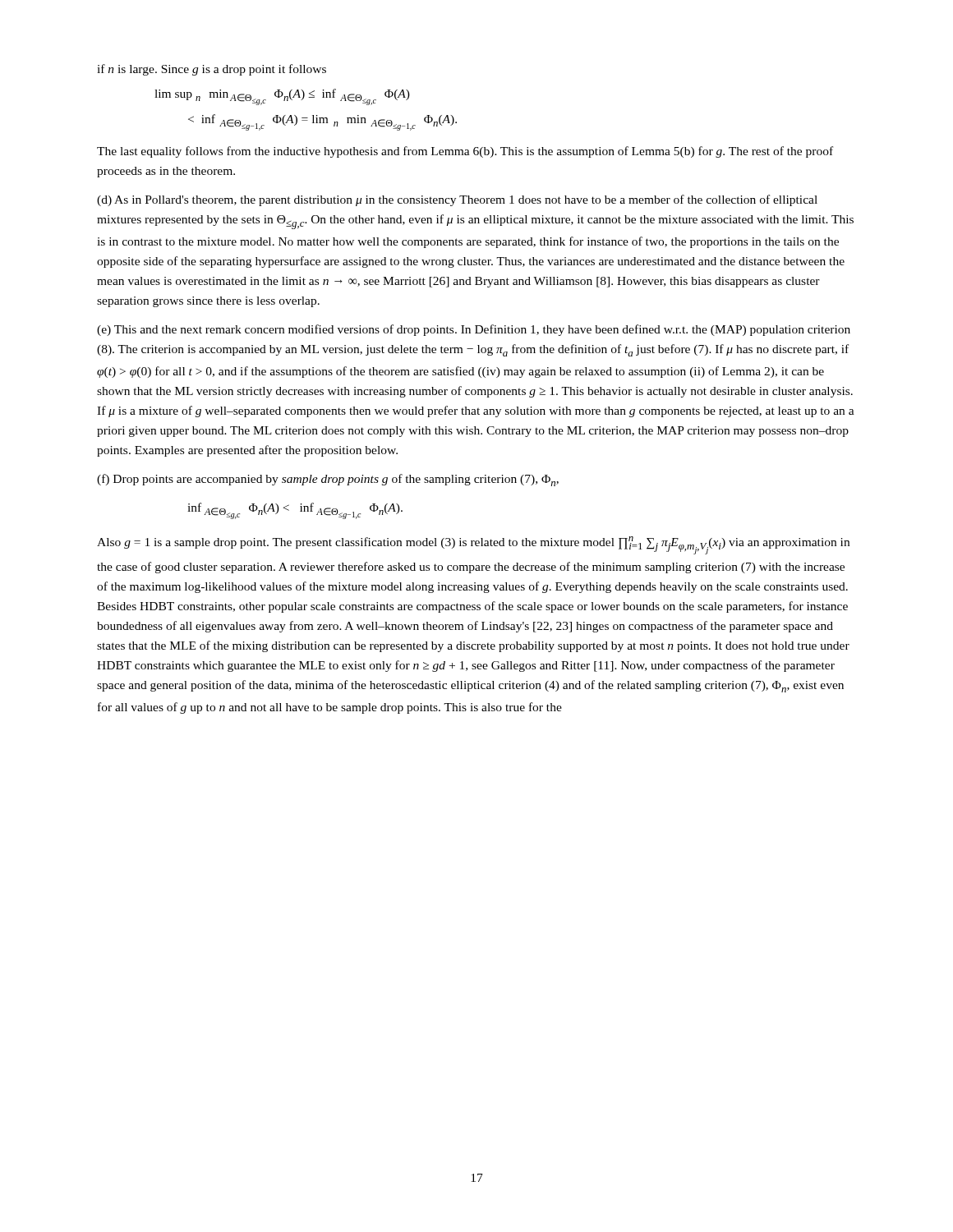Find the text block containing "Also g = 1"
Image resolution: width=953 pixels, height=1232 pixels.
point(473,623)
